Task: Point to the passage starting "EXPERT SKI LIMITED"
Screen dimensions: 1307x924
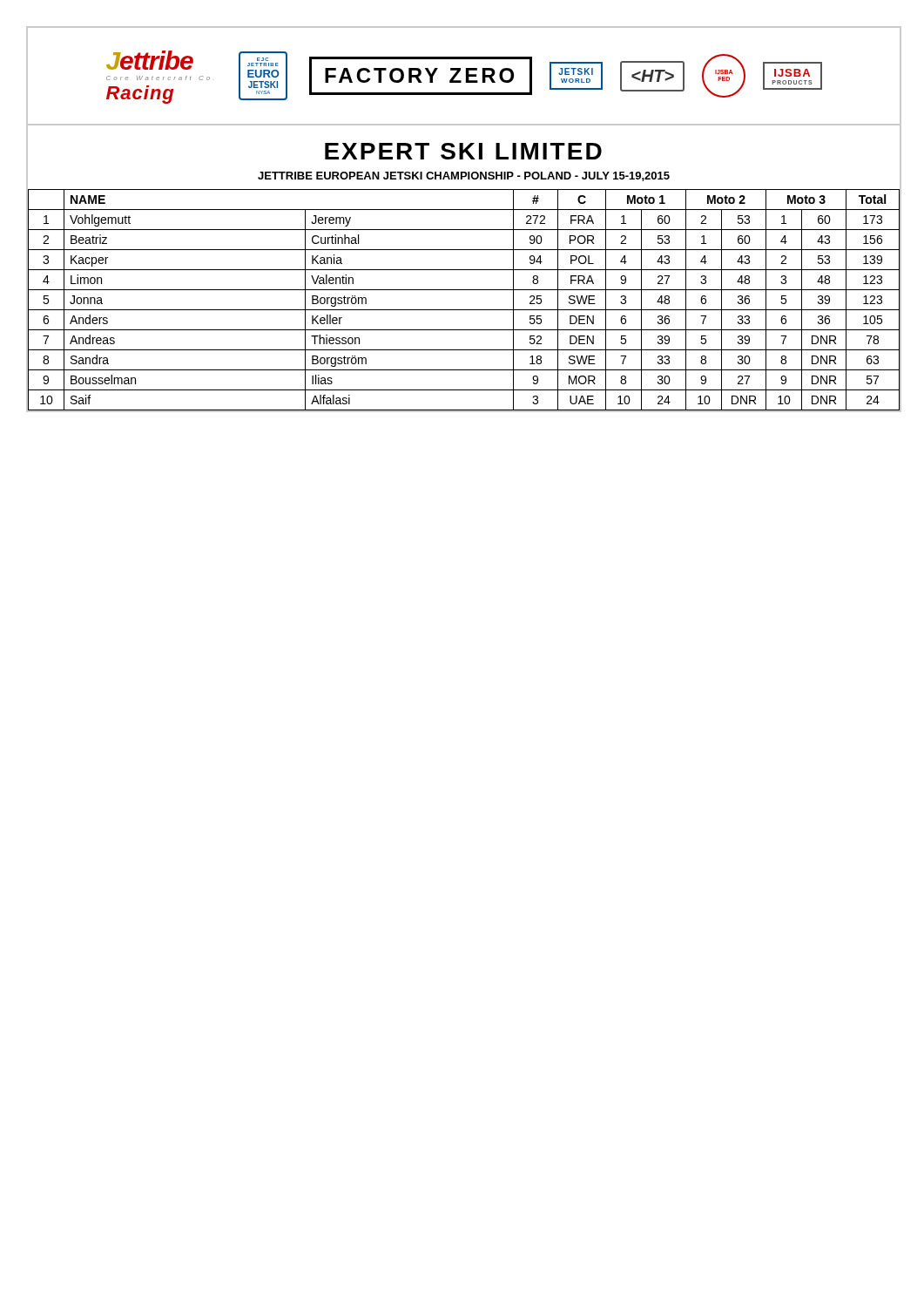Action: (464, 151)
